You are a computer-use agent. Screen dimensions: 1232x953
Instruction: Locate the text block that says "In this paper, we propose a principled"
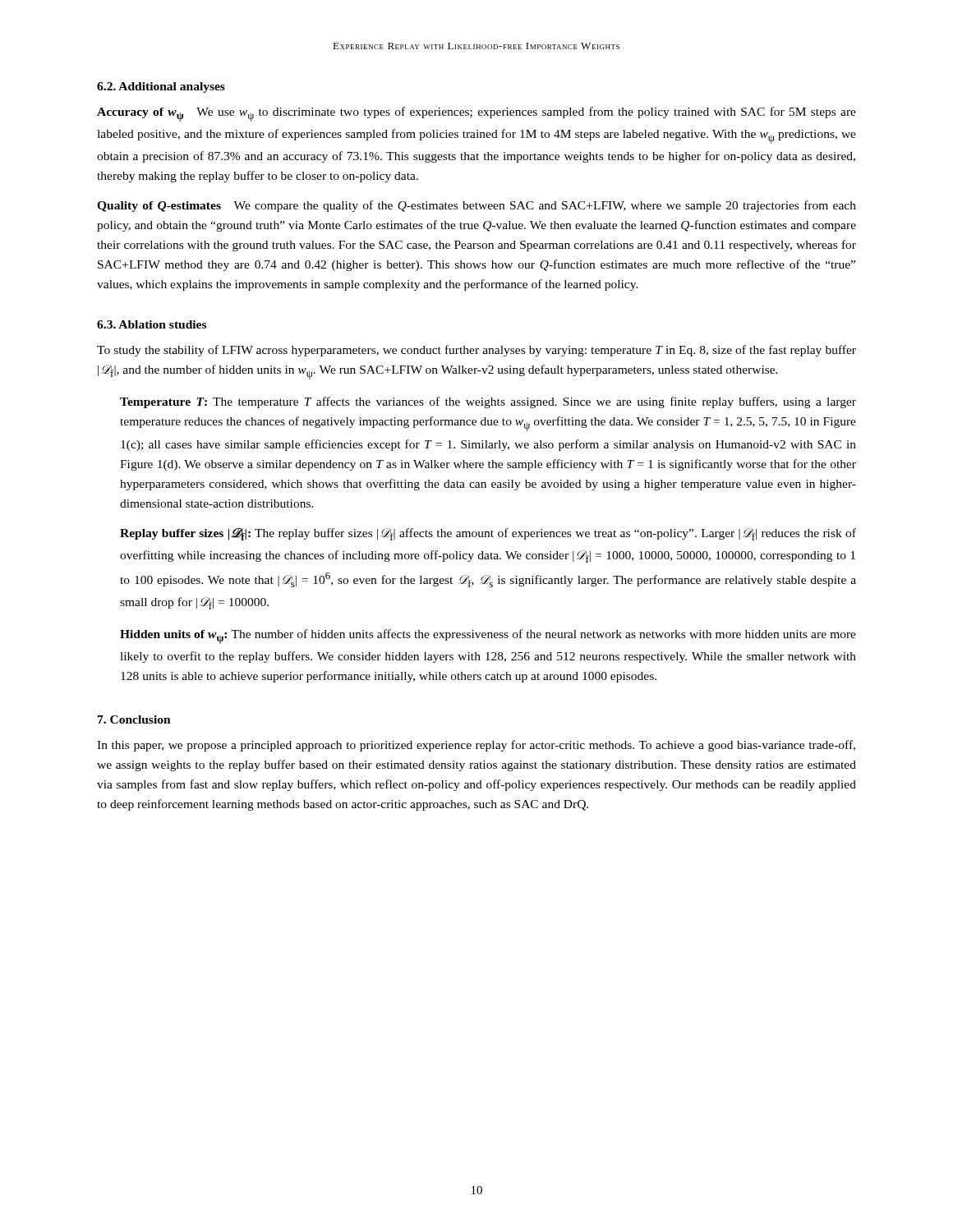pyautogui.click(x=476, y=774)
